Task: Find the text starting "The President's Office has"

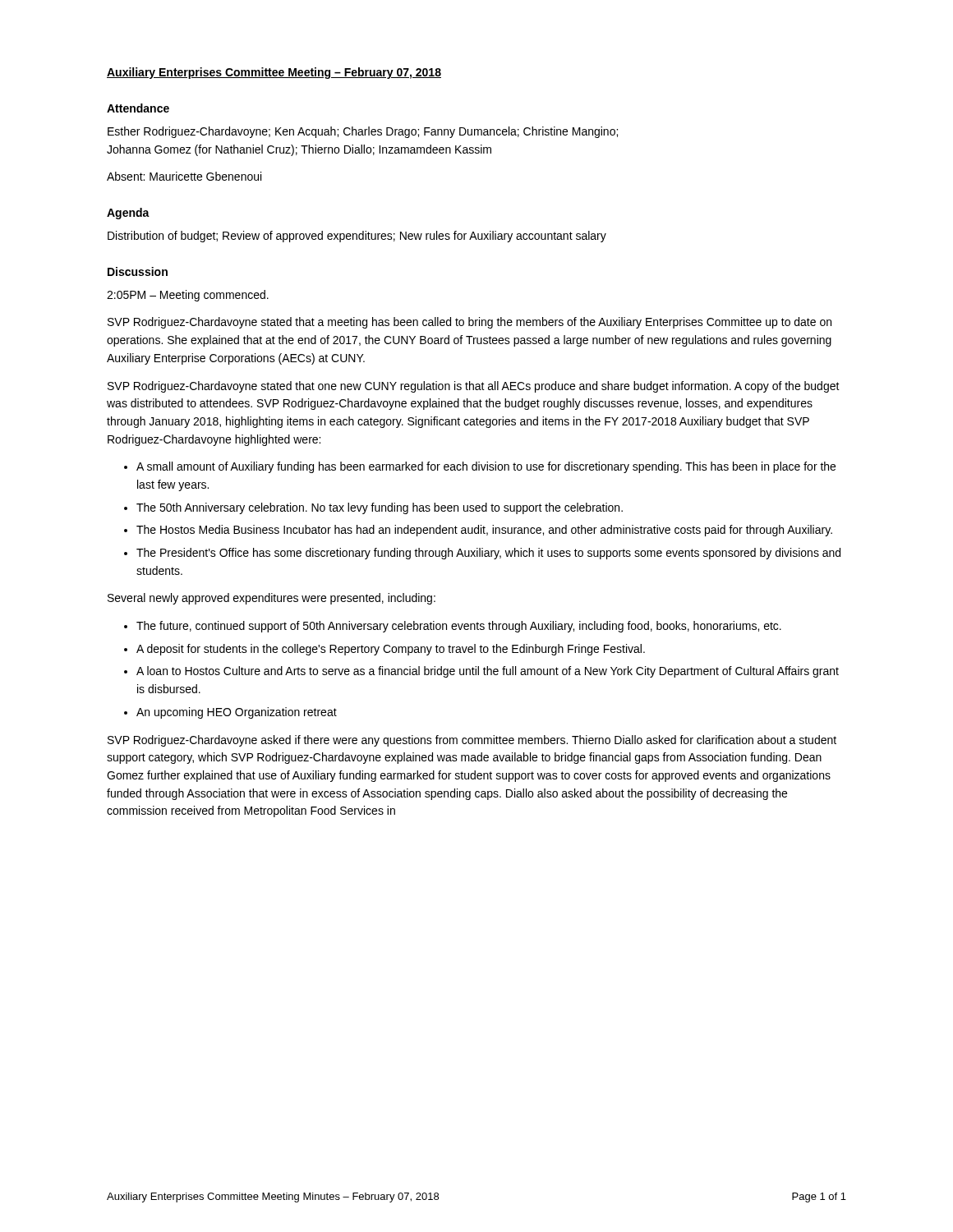Action: point(489,562)
